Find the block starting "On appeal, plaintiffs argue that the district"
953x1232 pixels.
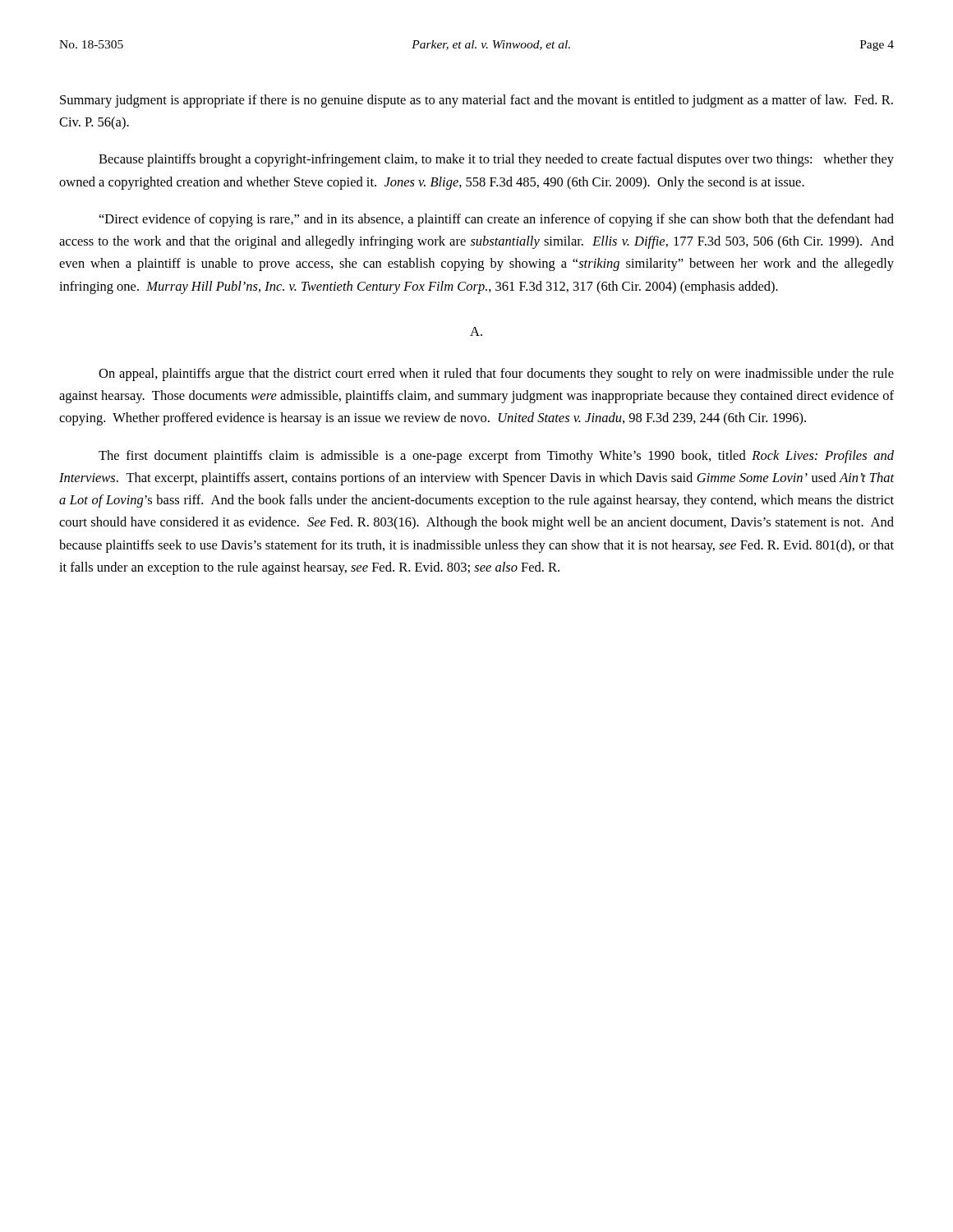pos(476,396)
